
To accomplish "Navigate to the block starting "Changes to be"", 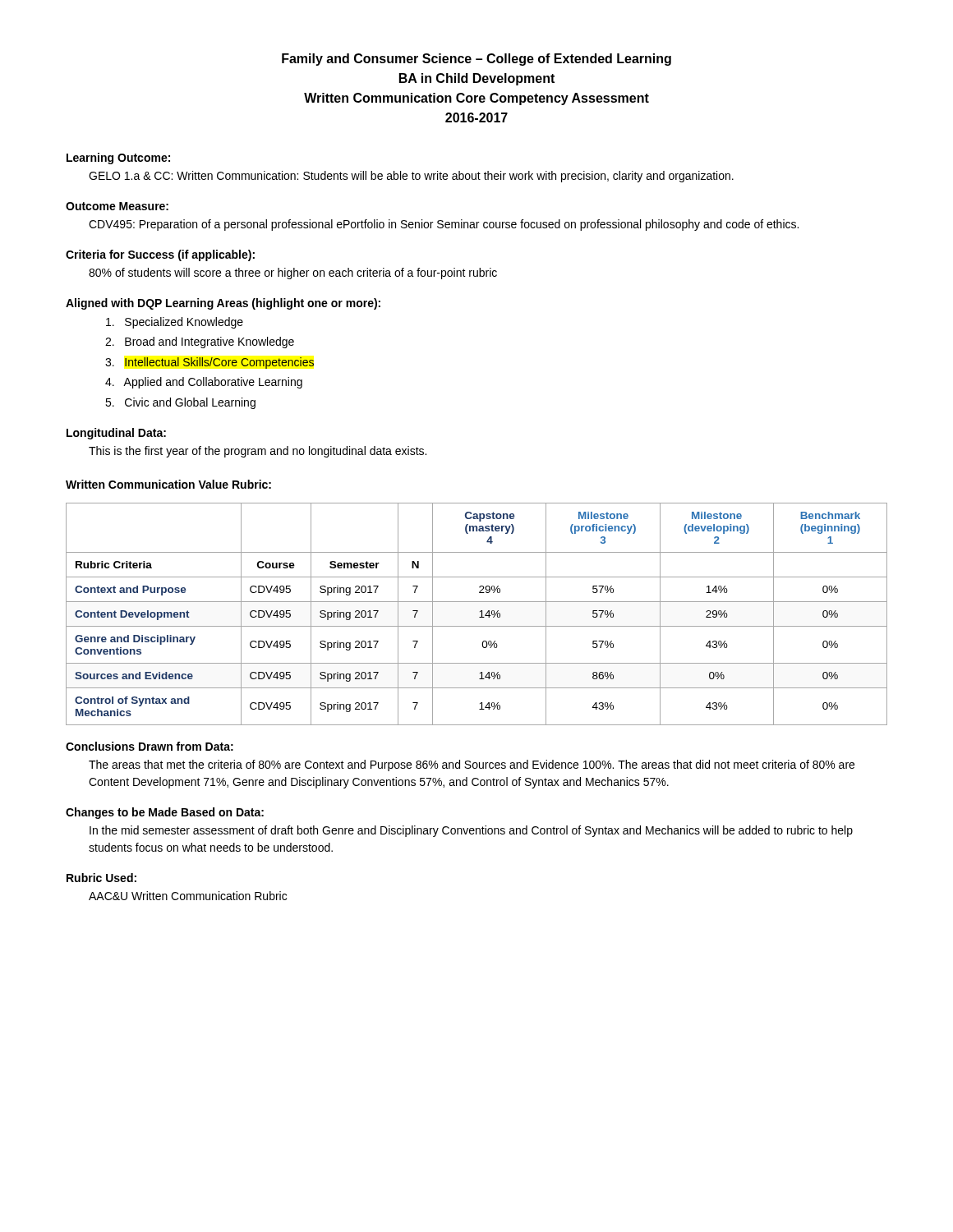I will (x=165, y=812).
